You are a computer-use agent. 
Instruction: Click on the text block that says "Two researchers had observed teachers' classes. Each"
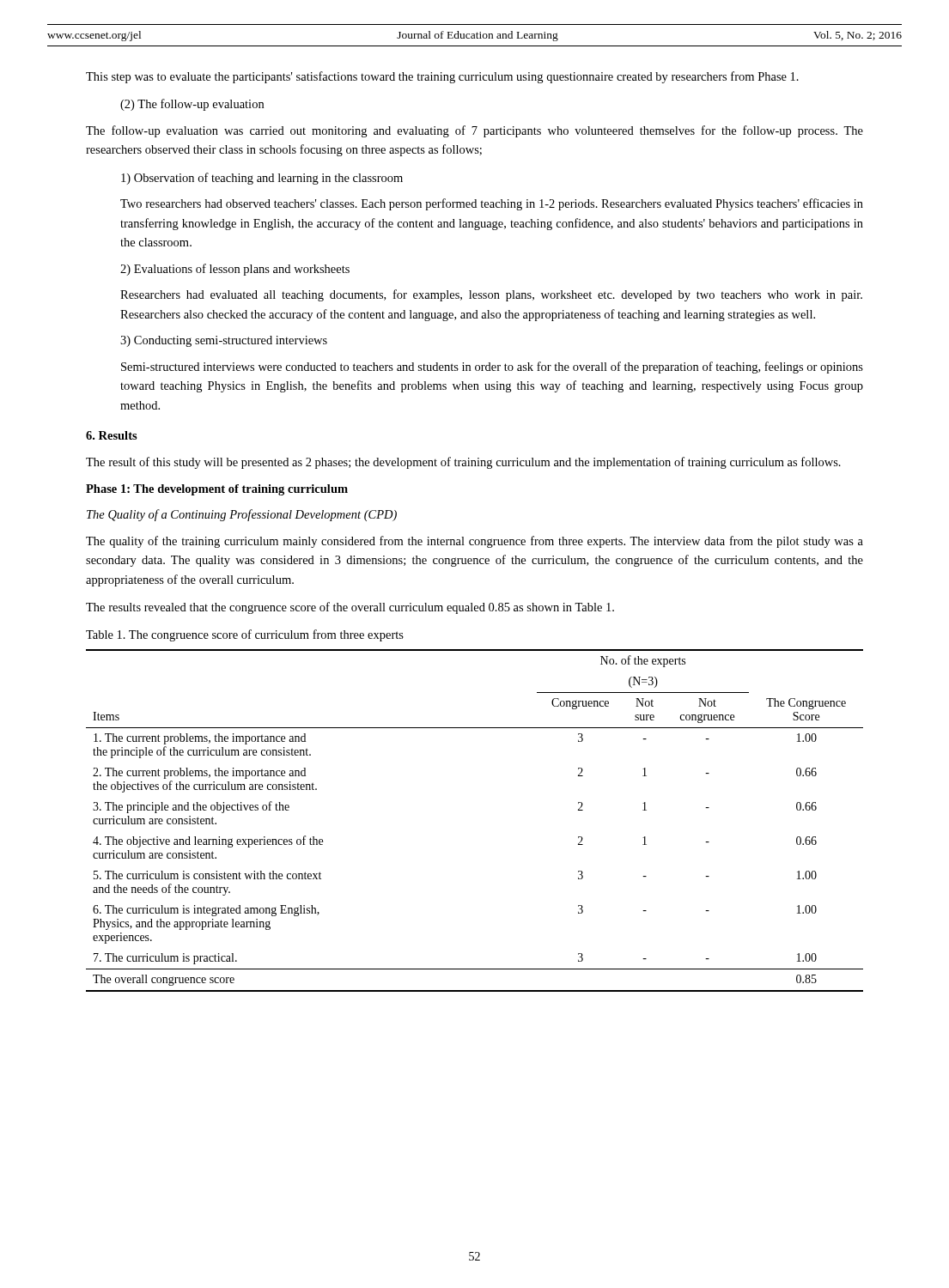492,223
